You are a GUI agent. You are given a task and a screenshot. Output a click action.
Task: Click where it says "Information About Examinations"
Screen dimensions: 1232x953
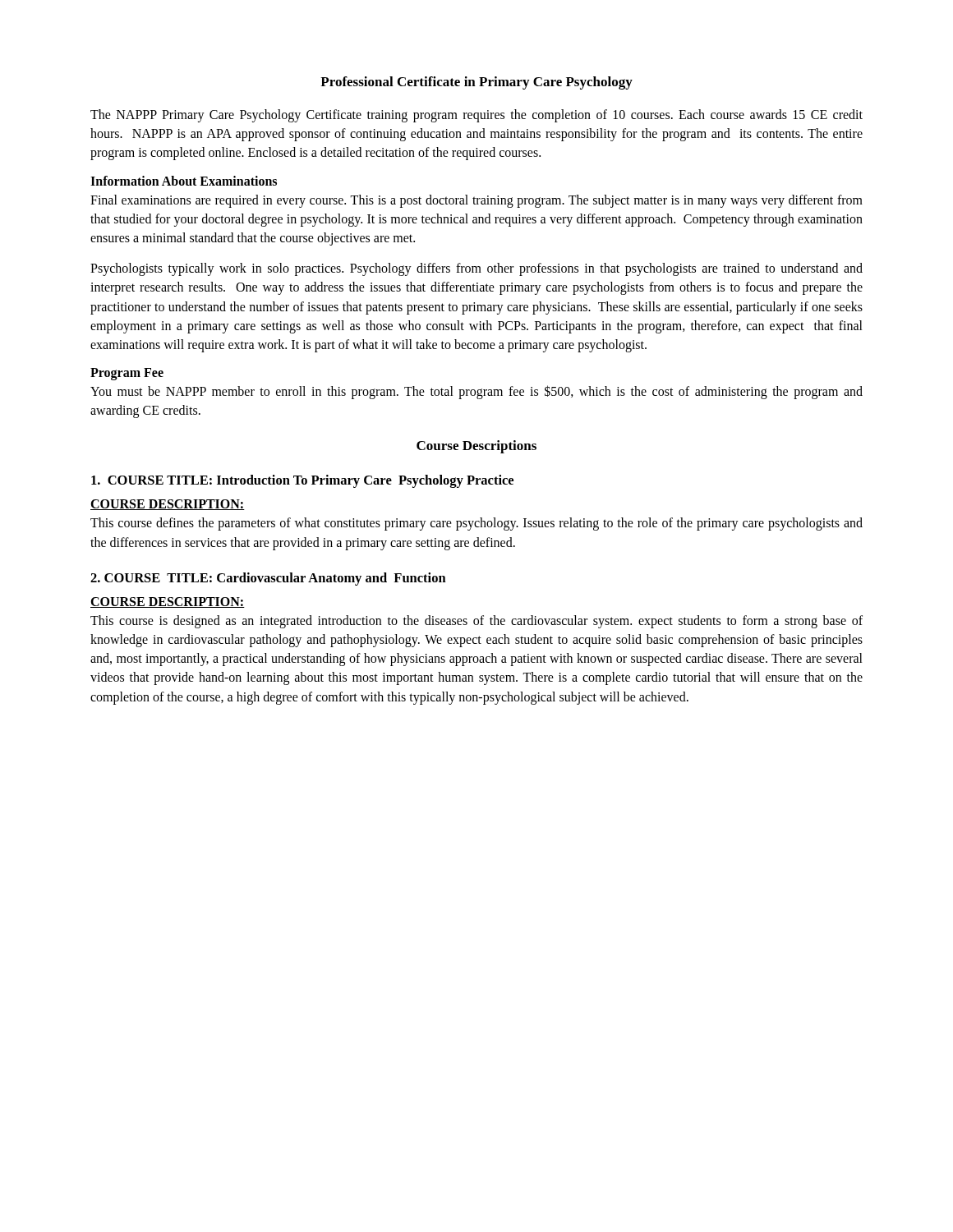point(184,181)
